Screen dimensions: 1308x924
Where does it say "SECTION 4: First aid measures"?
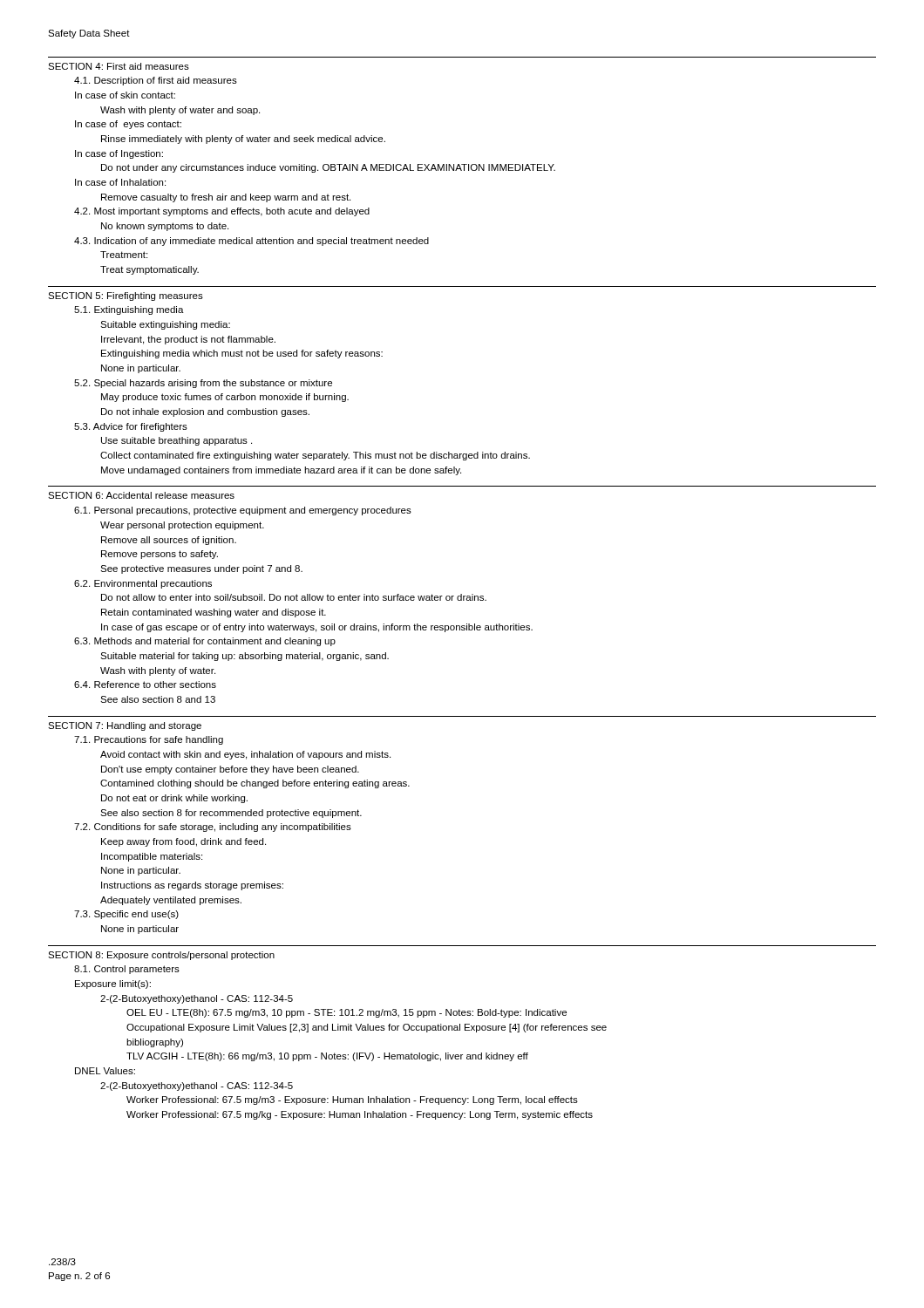462,66
